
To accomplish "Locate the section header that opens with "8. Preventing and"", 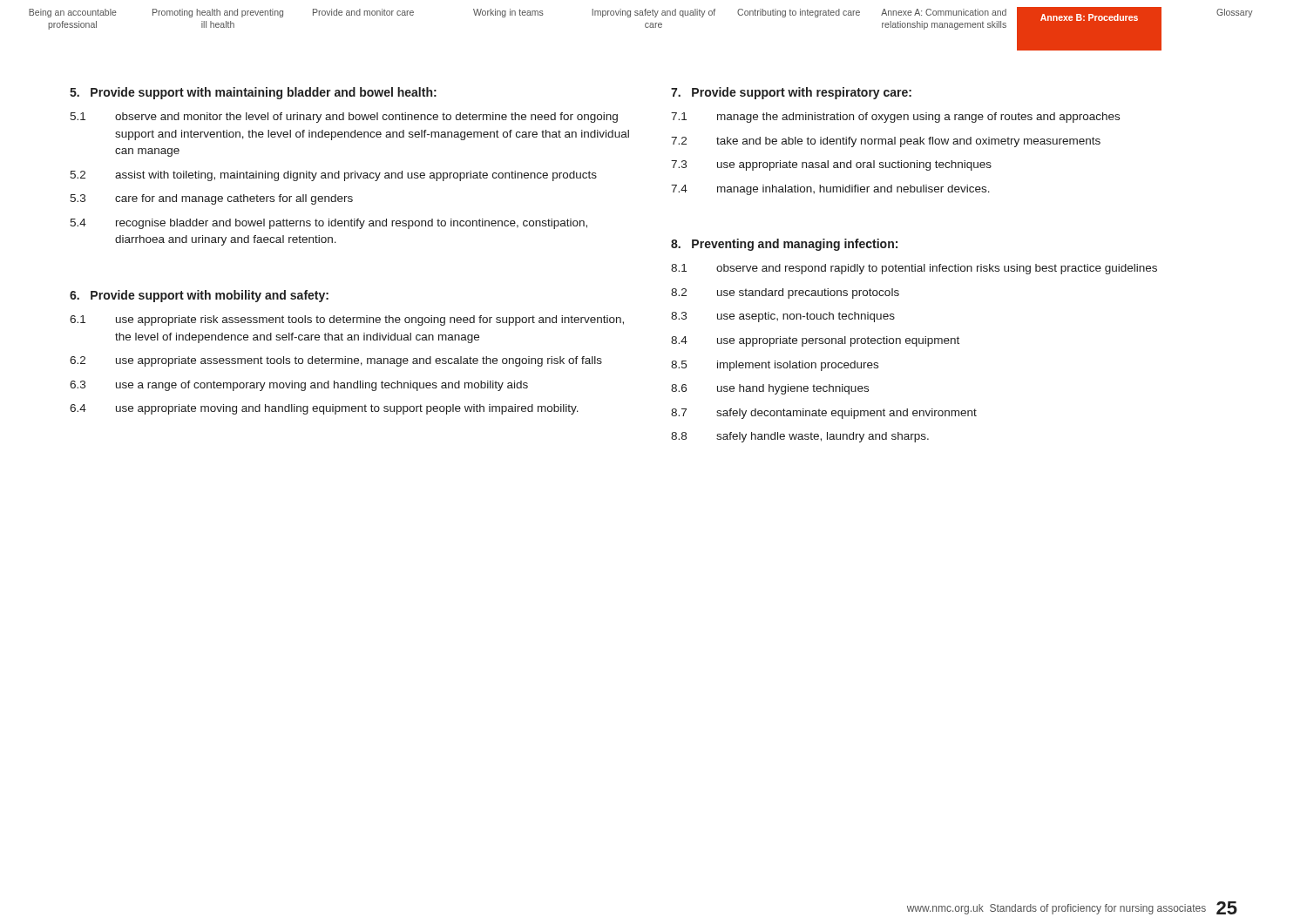I will pyautogui.click(x=785, y=244).
